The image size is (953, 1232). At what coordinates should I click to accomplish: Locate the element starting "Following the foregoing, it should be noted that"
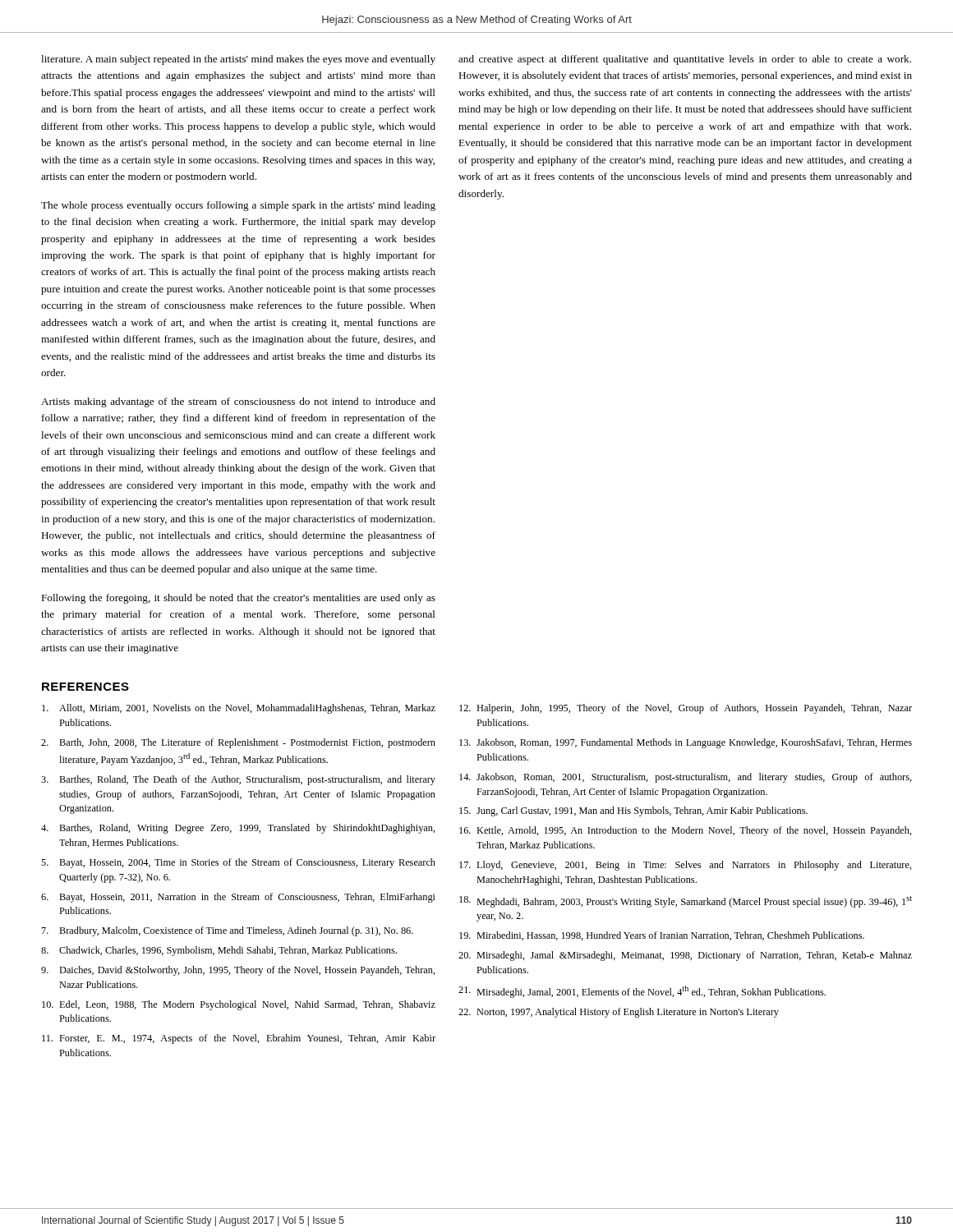[x=238, y=622]
